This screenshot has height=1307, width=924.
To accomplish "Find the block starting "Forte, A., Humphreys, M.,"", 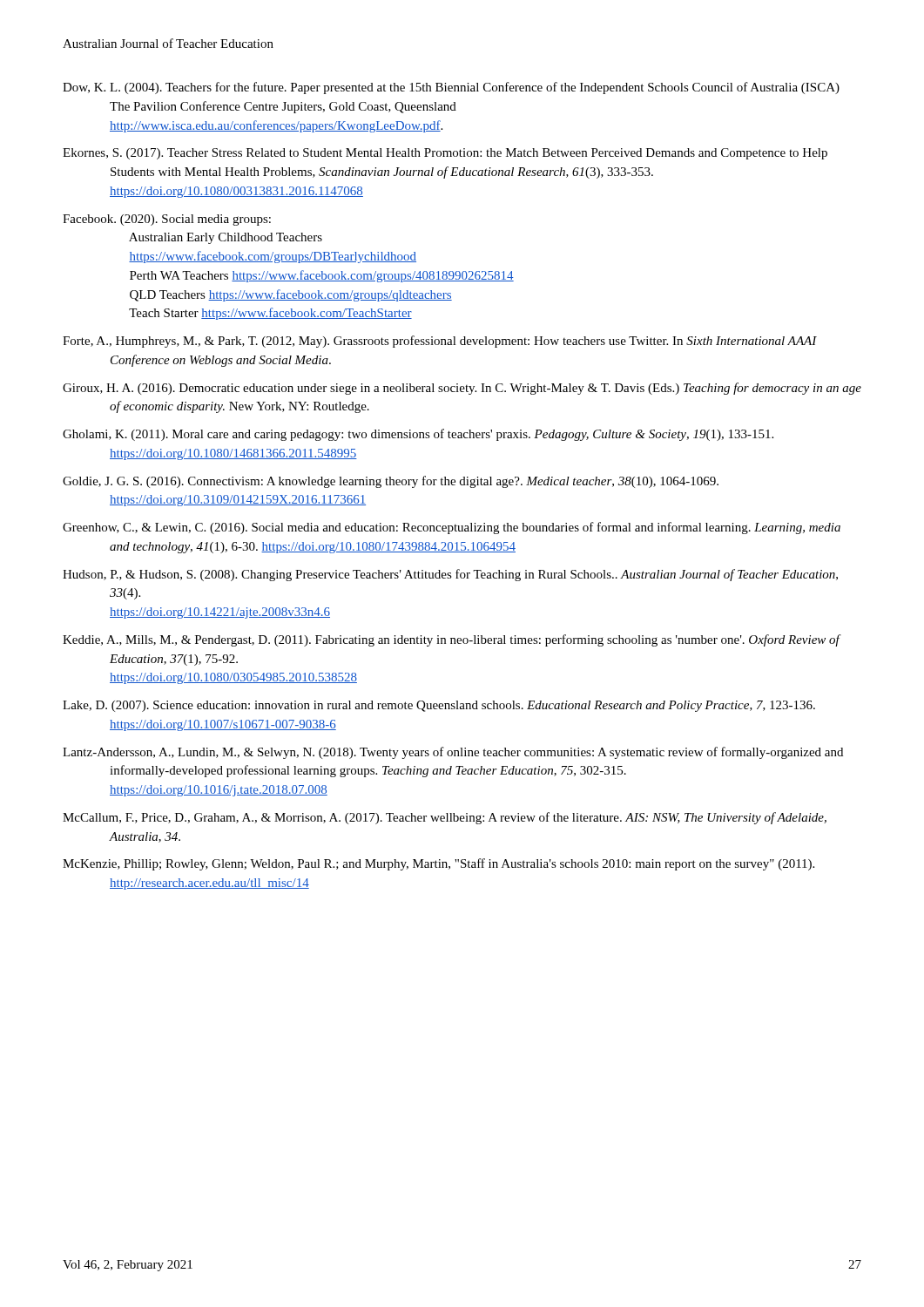I will (x=439, y=350).
